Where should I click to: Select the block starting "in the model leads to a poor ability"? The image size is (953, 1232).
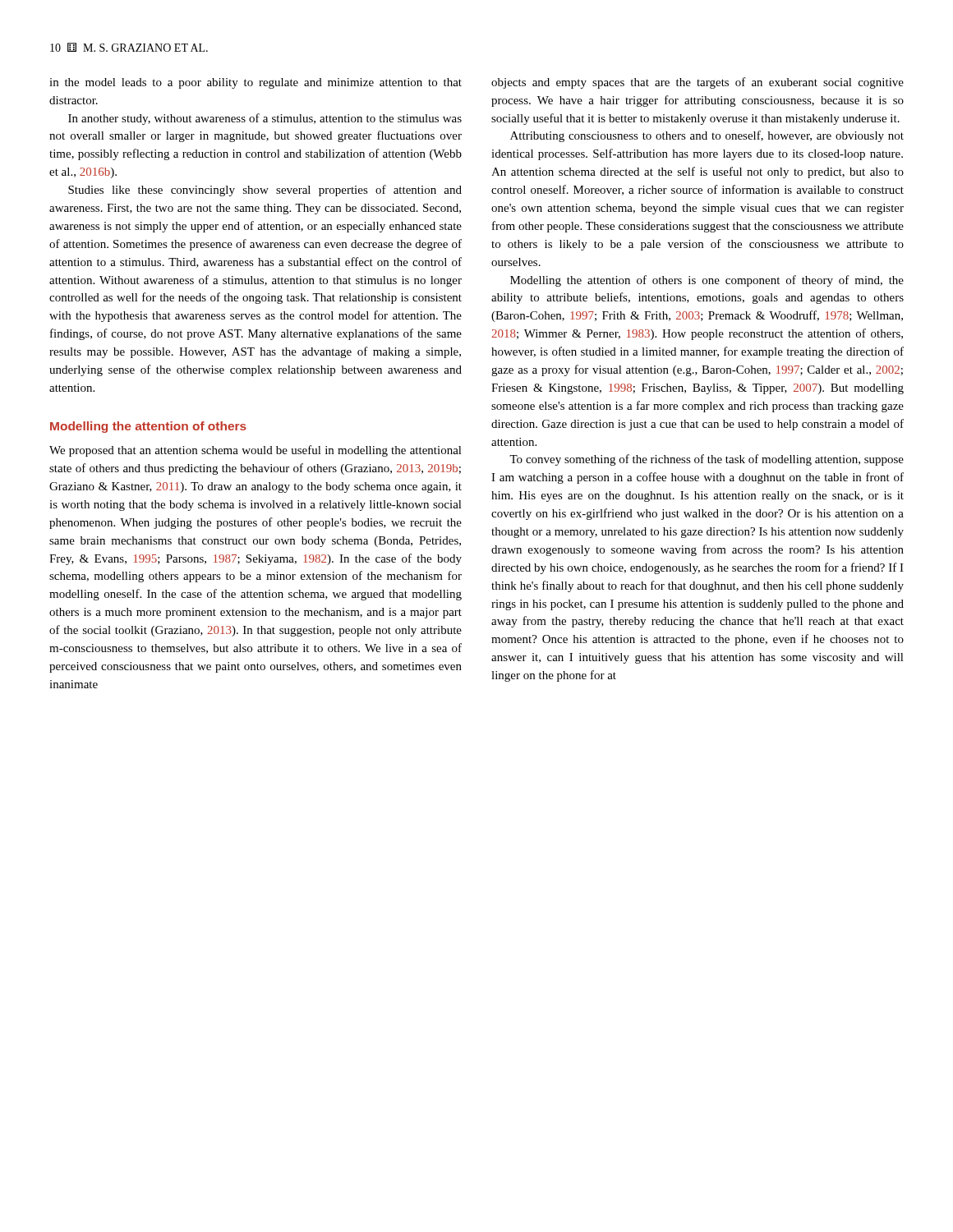255,235
